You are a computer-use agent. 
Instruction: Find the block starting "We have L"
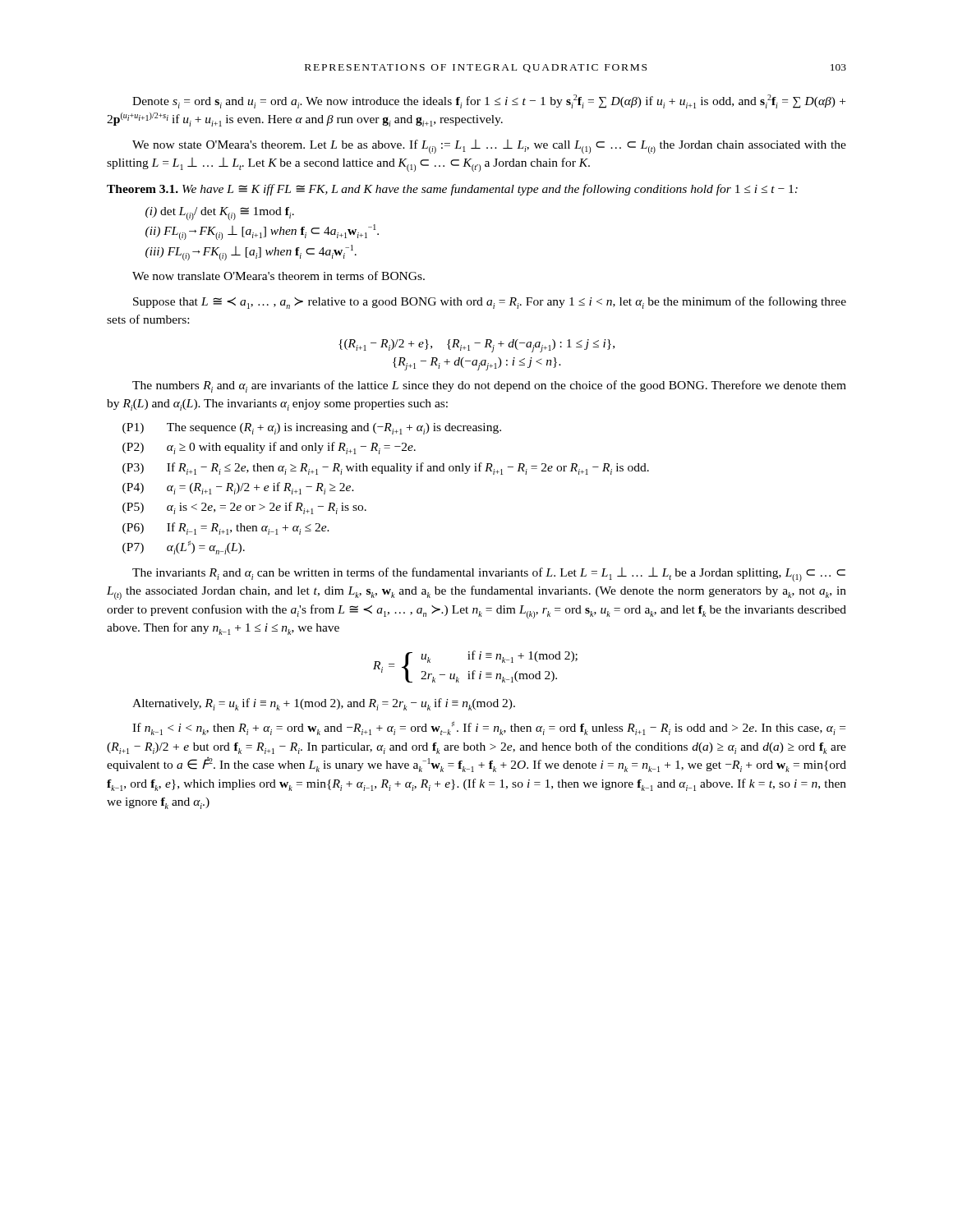click(x=490, y=189)
